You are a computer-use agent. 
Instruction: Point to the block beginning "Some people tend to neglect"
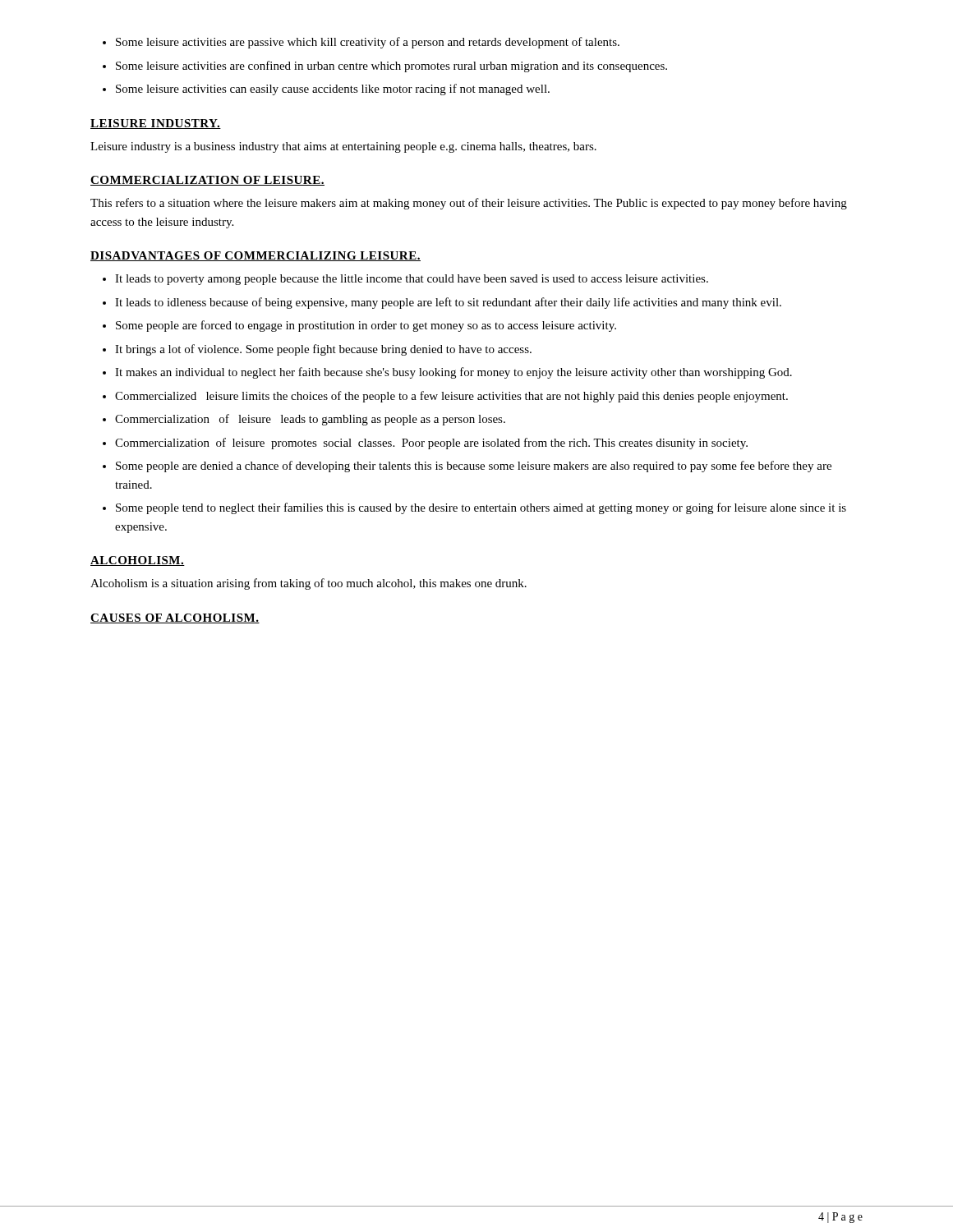(481, 517)
